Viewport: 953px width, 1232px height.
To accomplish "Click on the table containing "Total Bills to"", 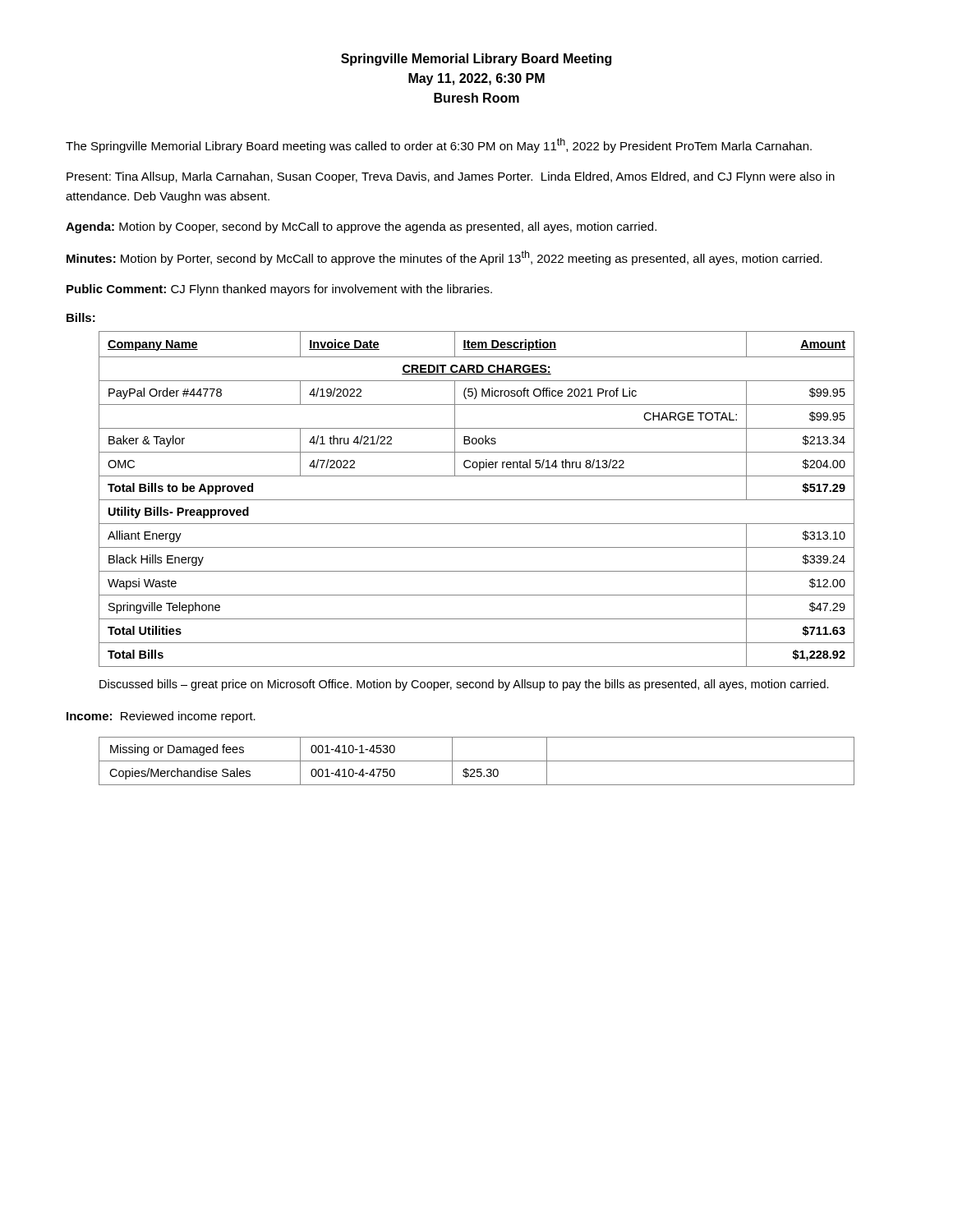I will point(476,499).
